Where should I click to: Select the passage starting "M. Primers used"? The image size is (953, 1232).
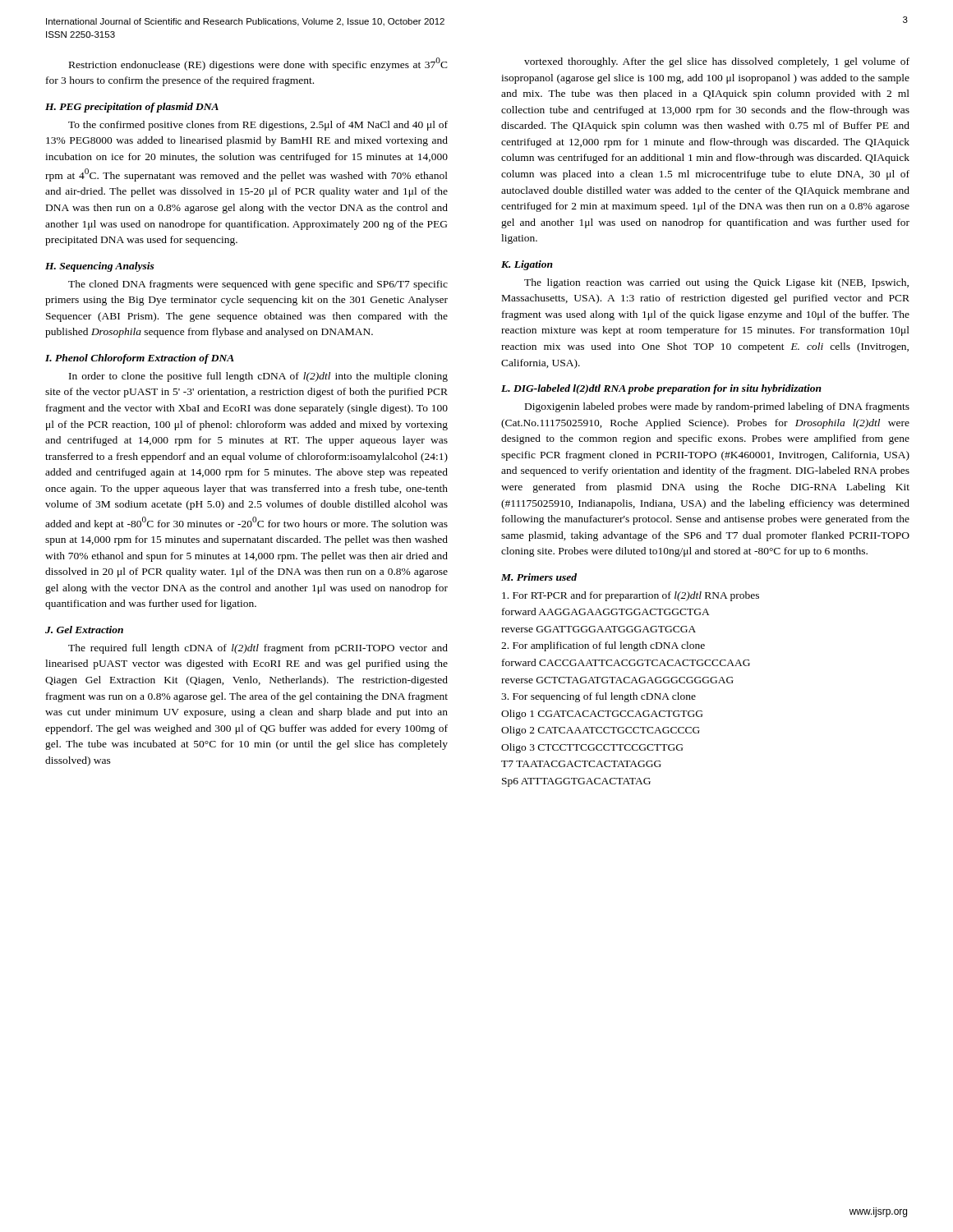(x=539, y=577)
